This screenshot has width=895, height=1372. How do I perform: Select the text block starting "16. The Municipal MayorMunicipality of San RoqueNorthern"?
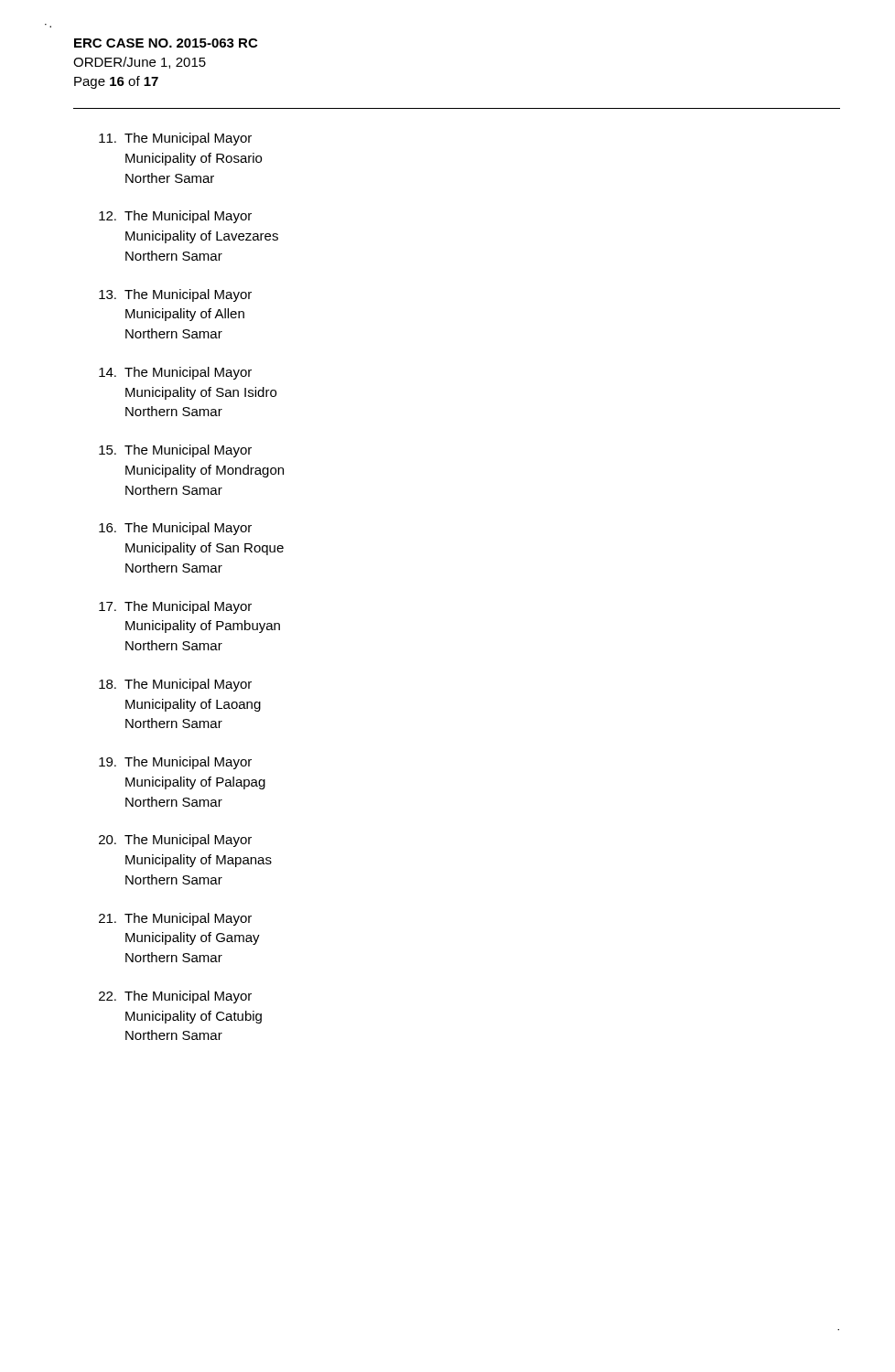175,529
